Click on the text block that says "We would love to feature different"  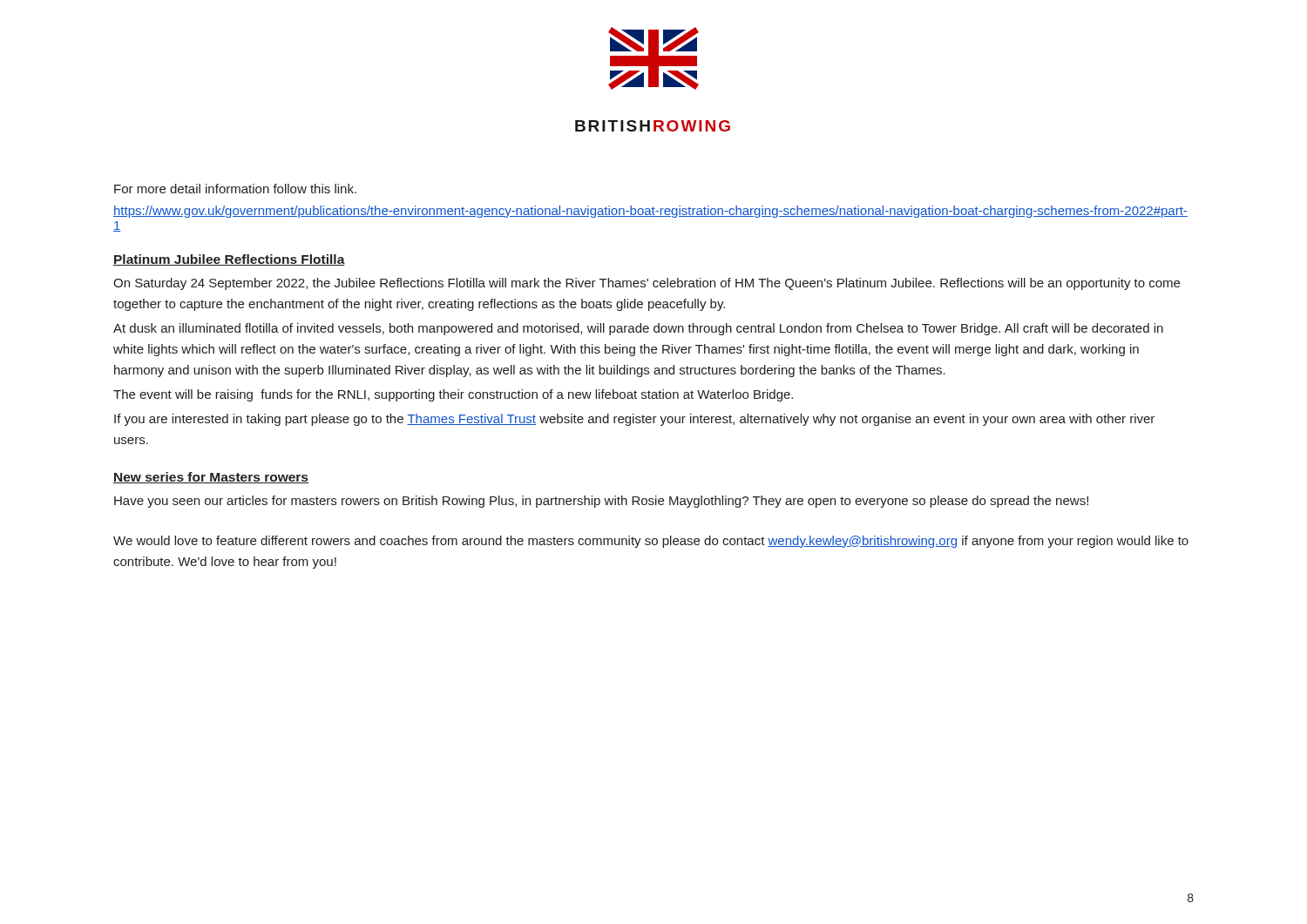point(651,550)
